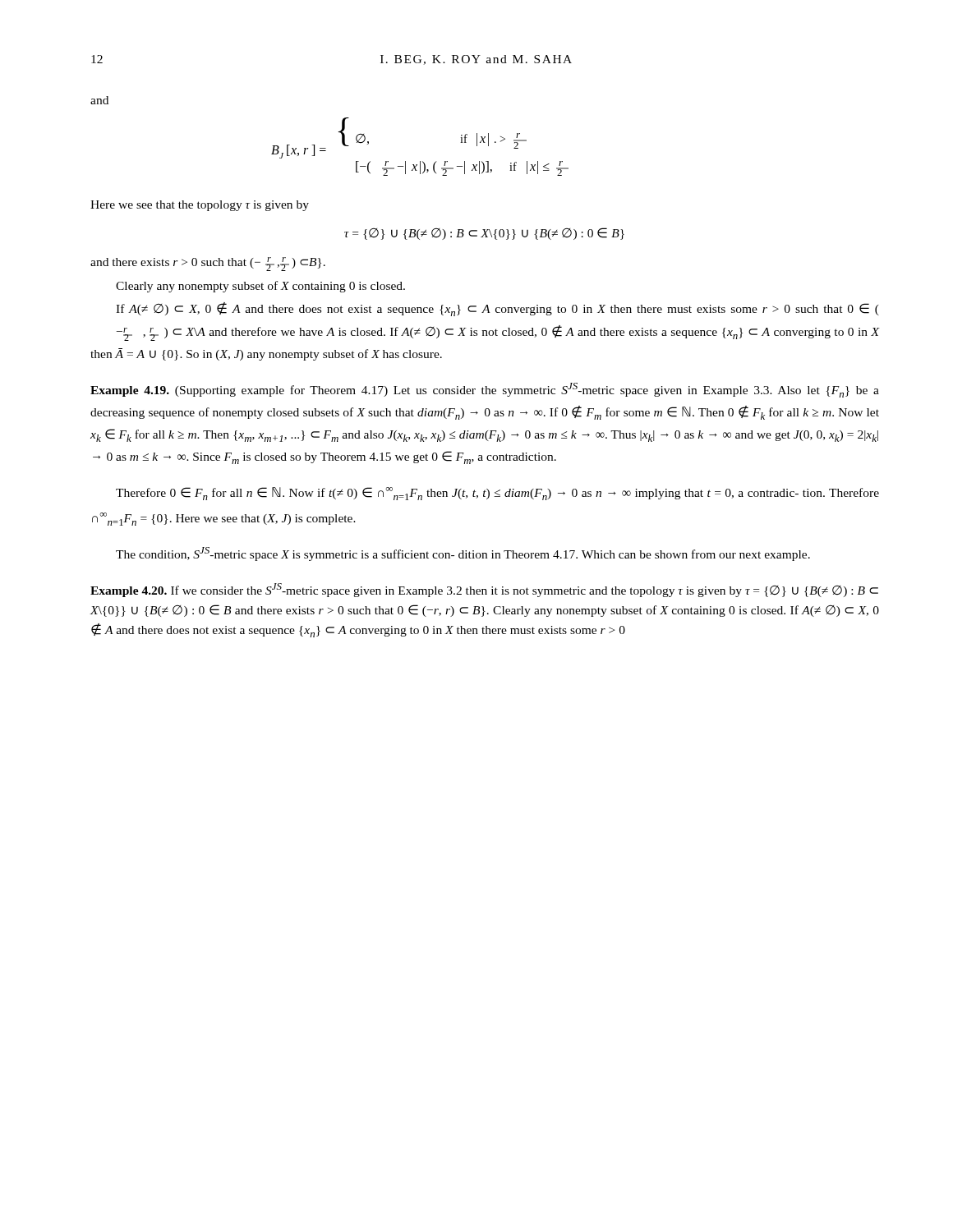Find the text block containing "Therefore 0 ∈ Fn for all n ∈"
The height and width of the screenshot is (1232, 953).
pos(485,505)
